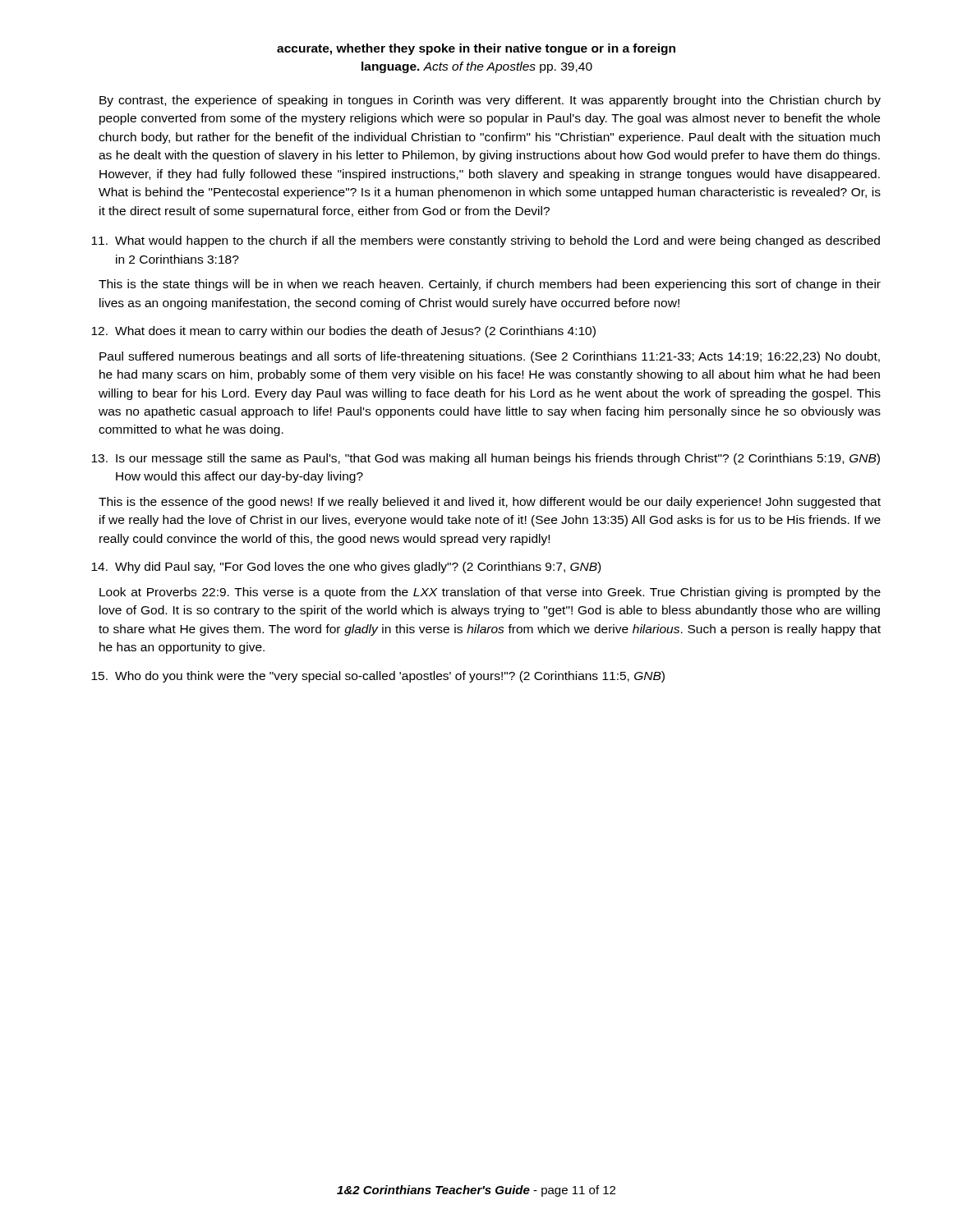Select the element starting "12. What does it mean"

476,331
